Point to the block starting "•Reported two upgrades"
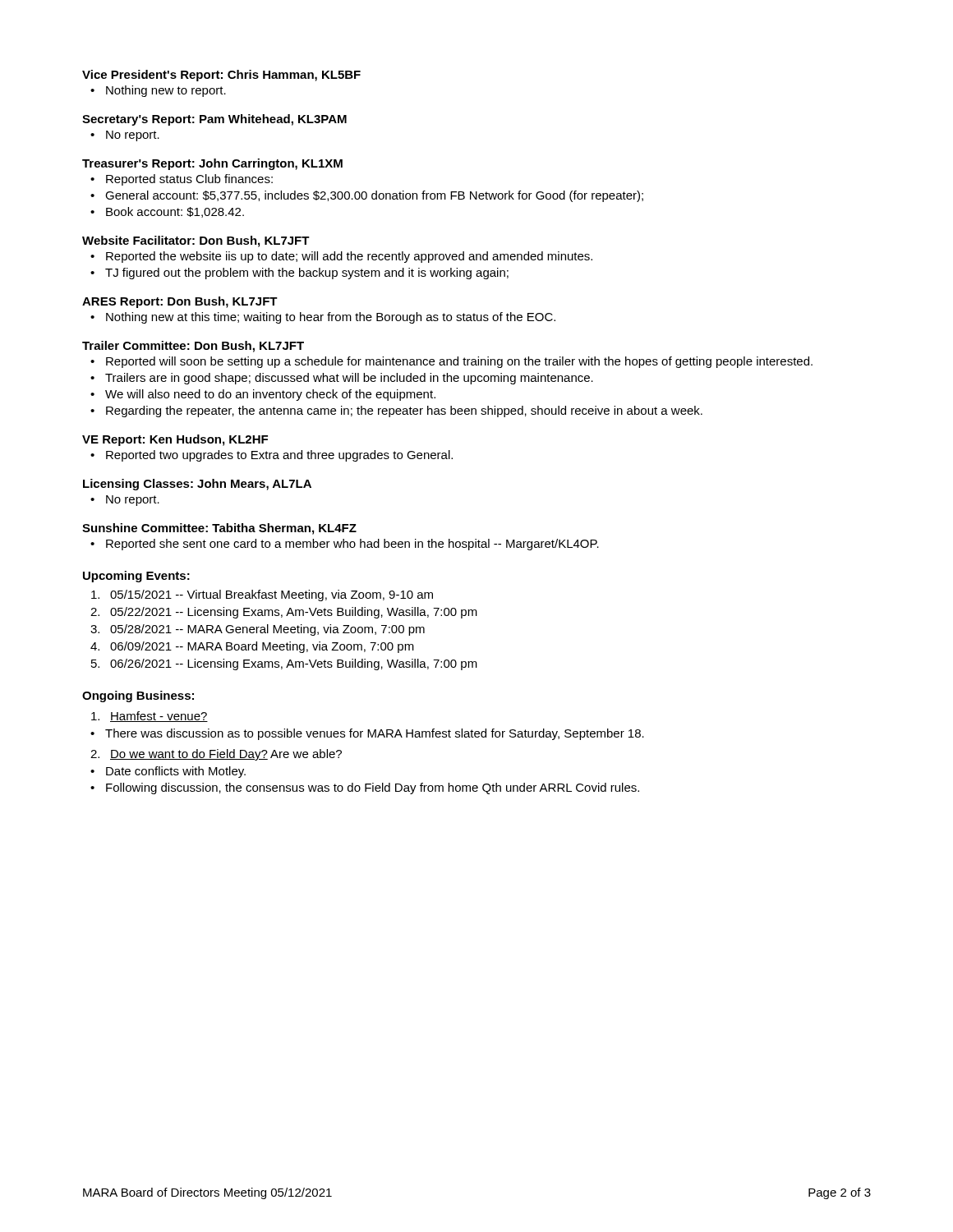953x1232 pixels. click(272, 456)
